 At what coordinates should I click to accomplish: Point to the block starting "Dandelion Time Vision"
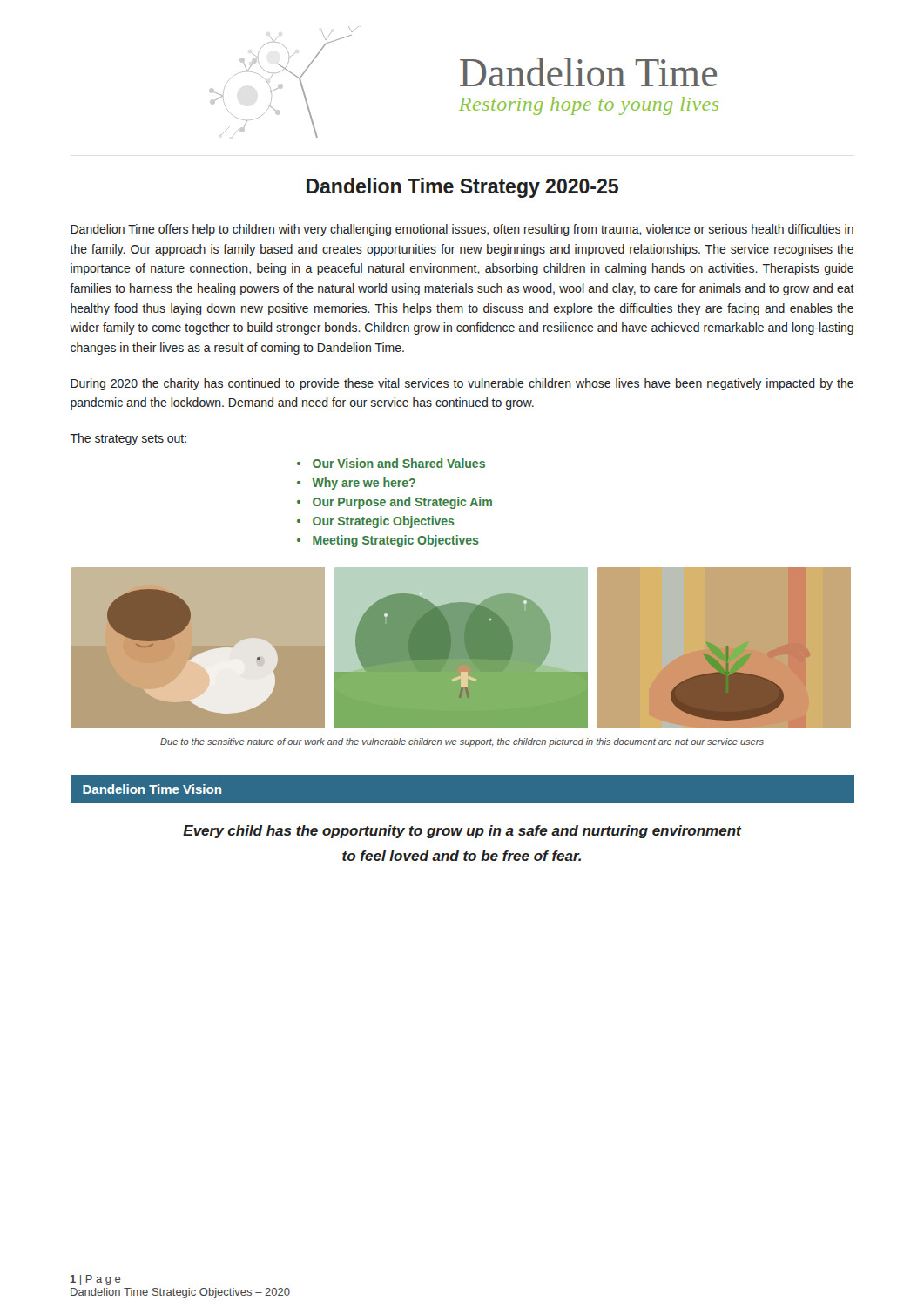pyautogui.click(x=152, y=789)
